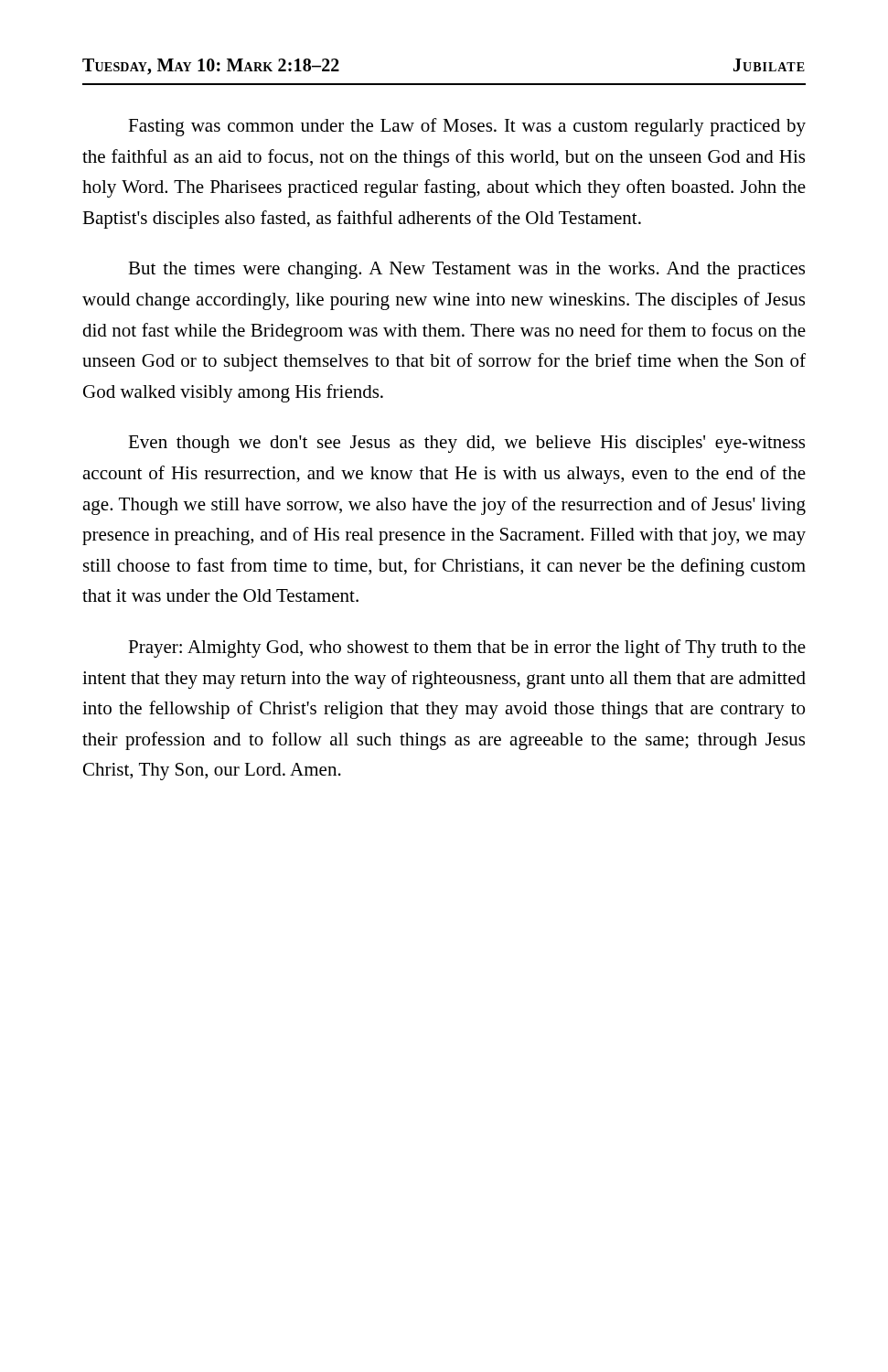This screenshot has height=1372, width=888.
Task: Find the passage starting "Prayer: Almighty God, who showest"
Action: 444,708
